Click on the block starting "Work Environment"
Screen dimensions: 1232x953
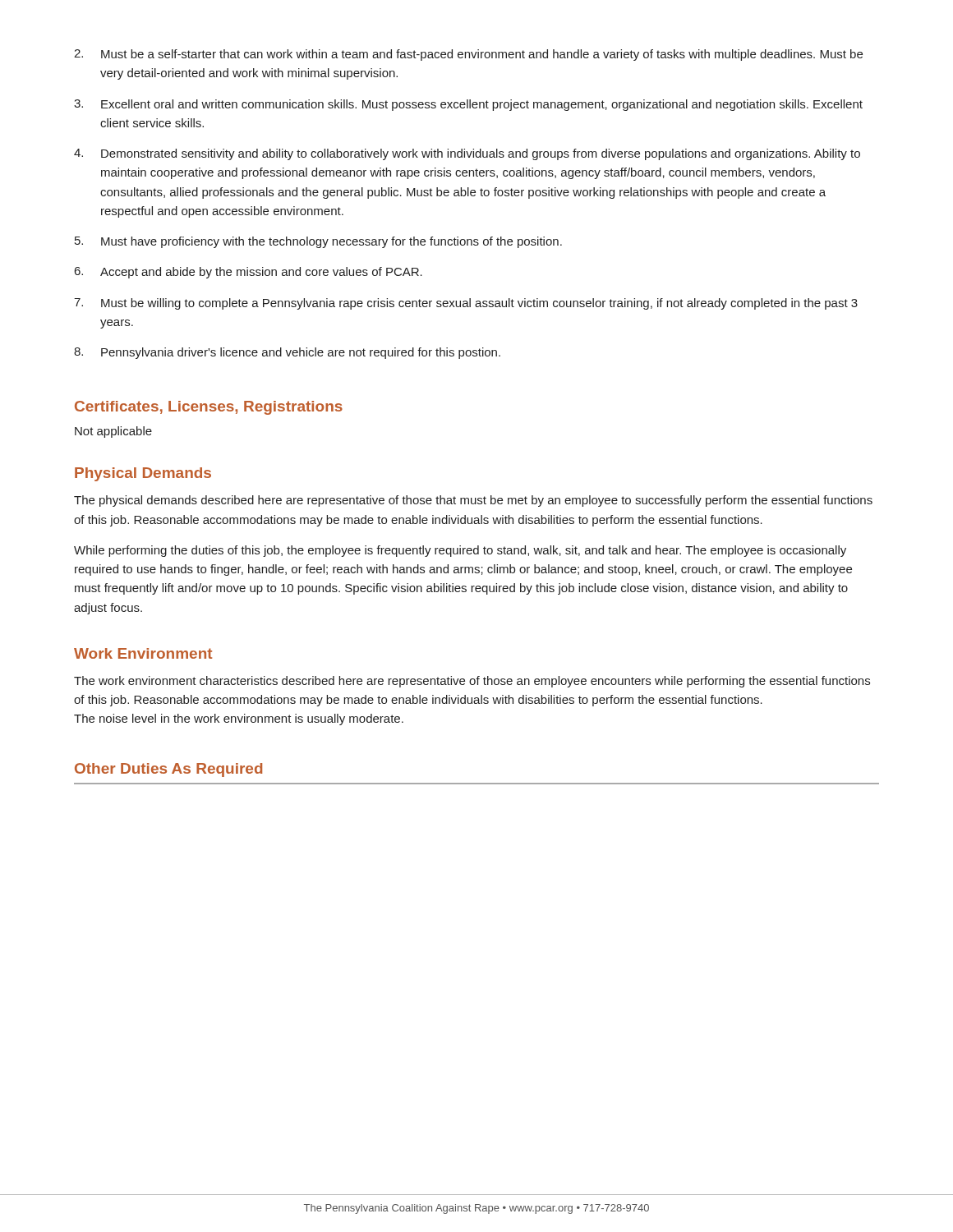point(143,653)
